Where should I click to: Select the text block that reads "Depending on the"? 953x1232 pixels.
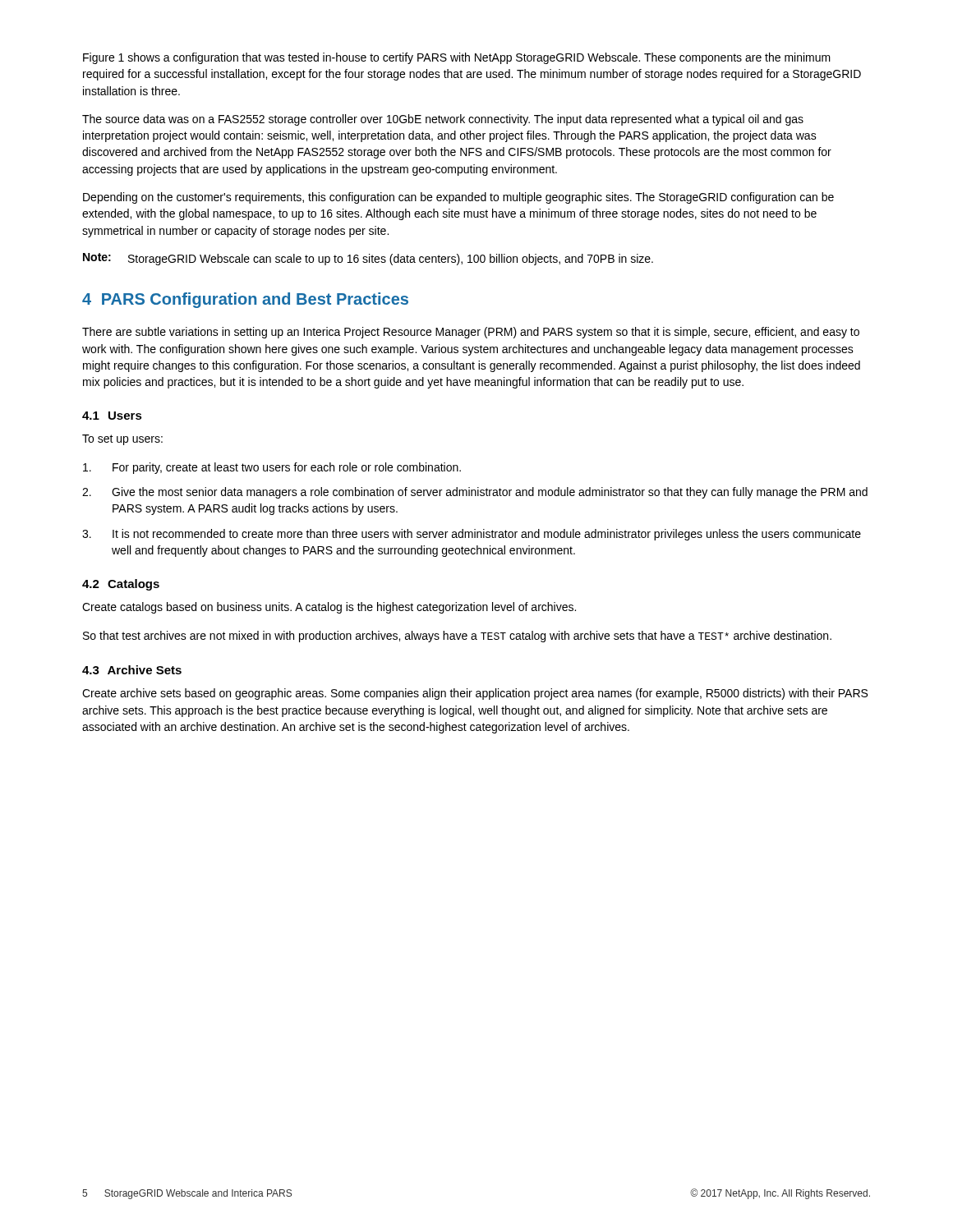click(x=476, y=214)
